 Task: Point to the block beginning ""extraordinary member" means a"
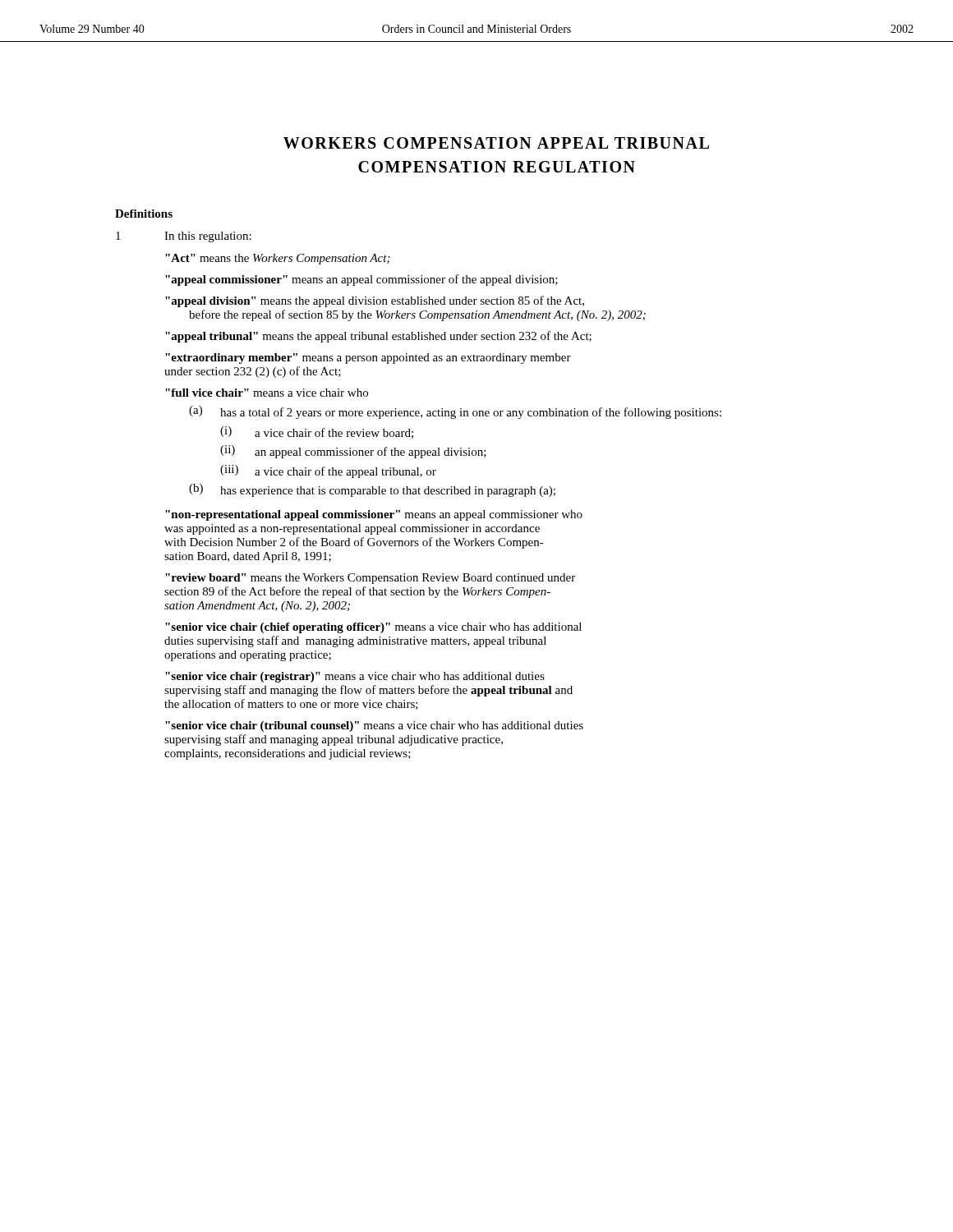coord(522,365)
